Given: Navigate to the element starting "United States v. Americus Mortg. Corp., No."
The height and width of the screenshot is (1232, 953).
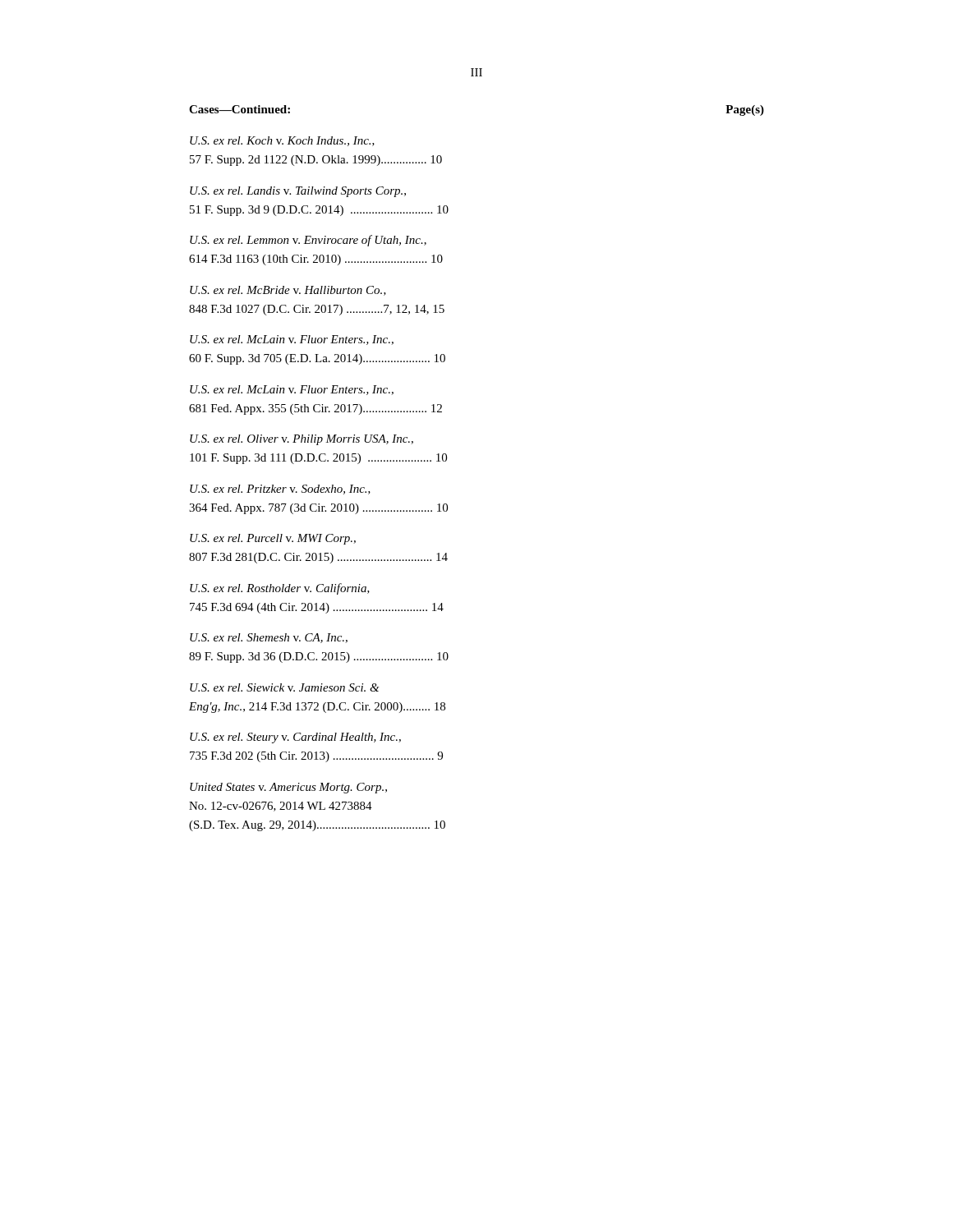Looking at the screenshot, I should coord(317,806).
